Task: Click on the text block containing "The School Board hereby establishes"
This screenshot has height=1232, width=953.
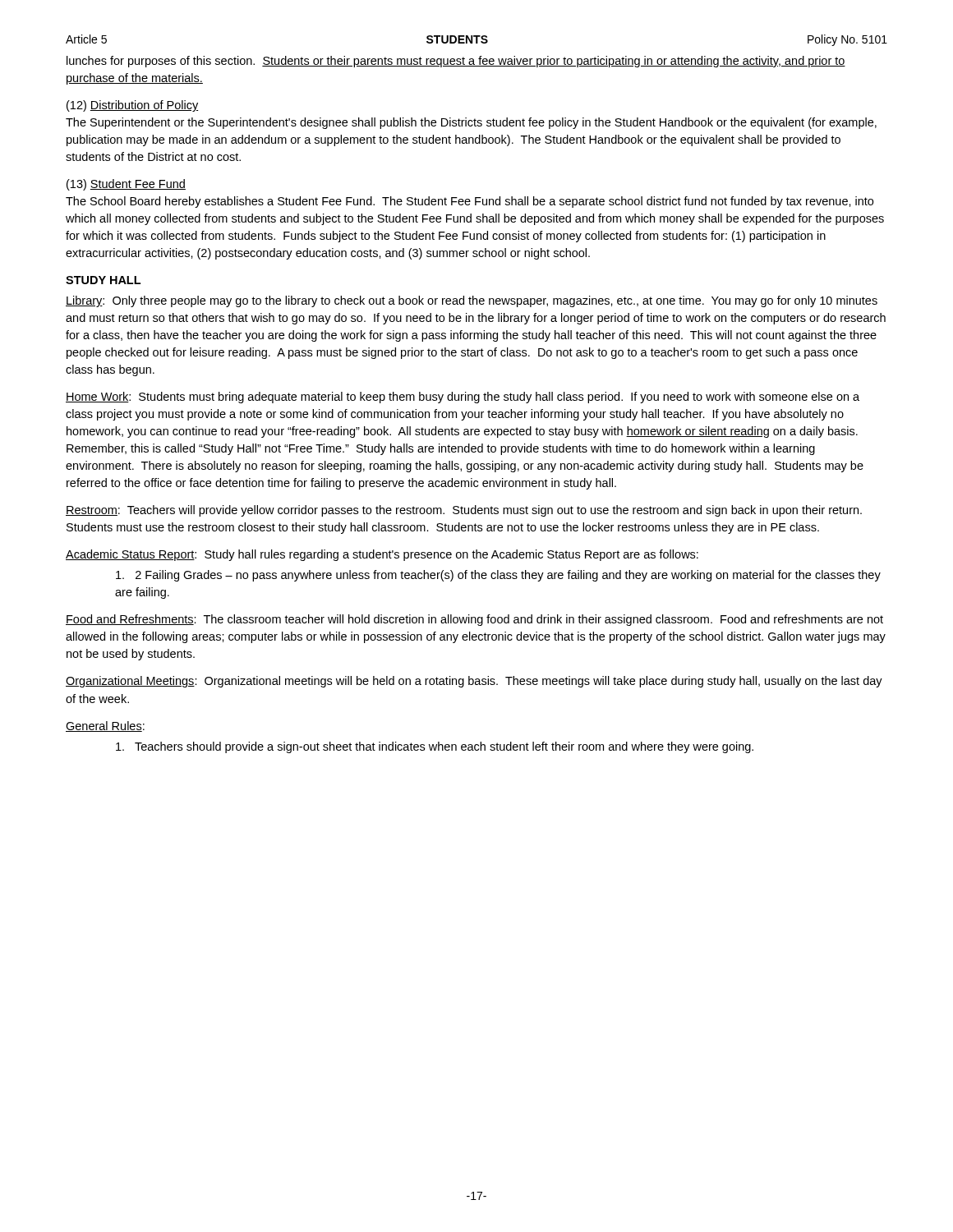Action: pos(475,227)
